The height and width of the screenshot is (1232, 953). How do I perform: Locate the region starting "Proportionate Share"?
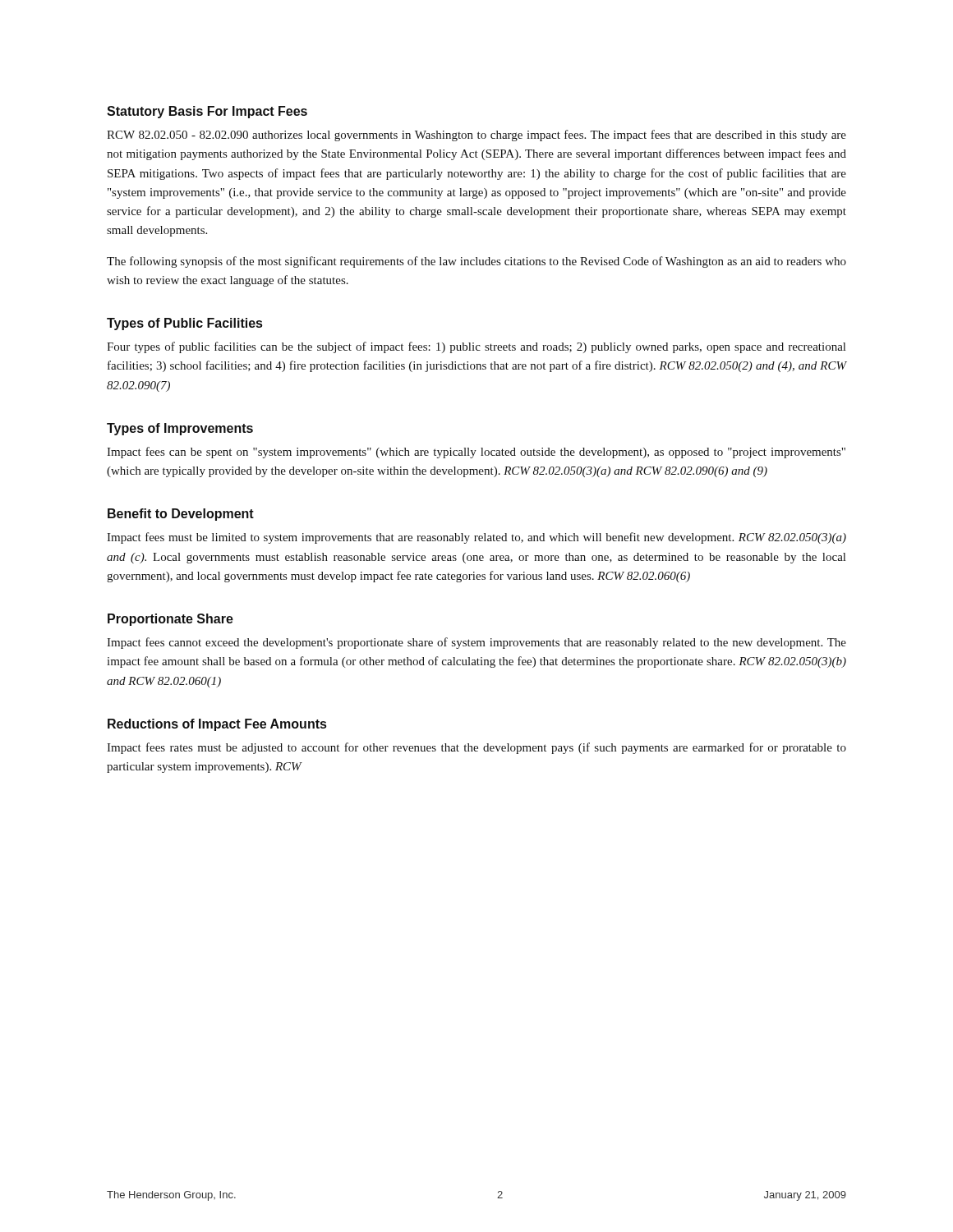(170, 619)
